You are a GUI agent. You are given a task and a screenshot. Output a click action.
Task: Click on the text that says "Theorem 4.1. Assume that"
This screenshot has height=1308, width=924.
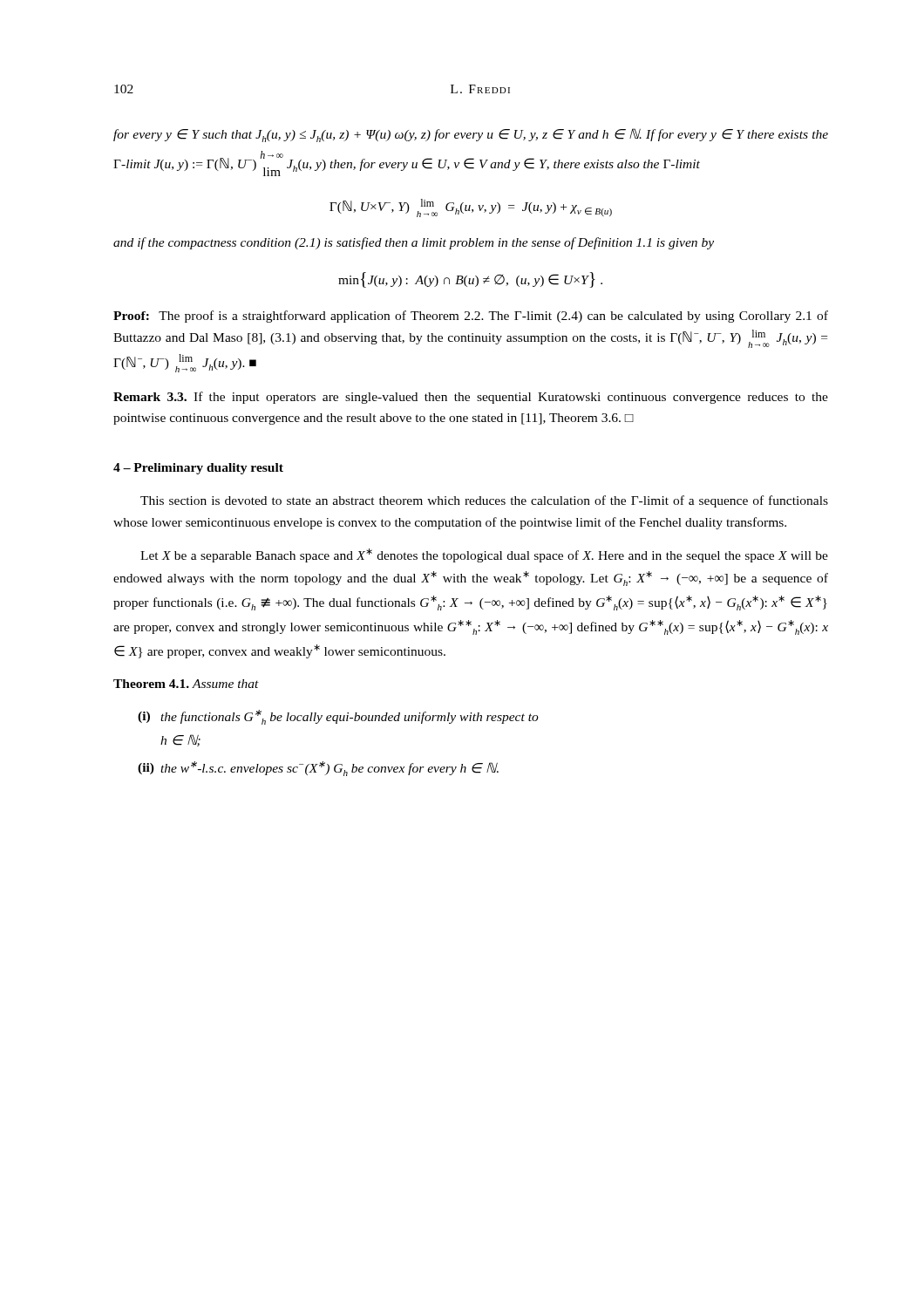click(x=186, y=684)
